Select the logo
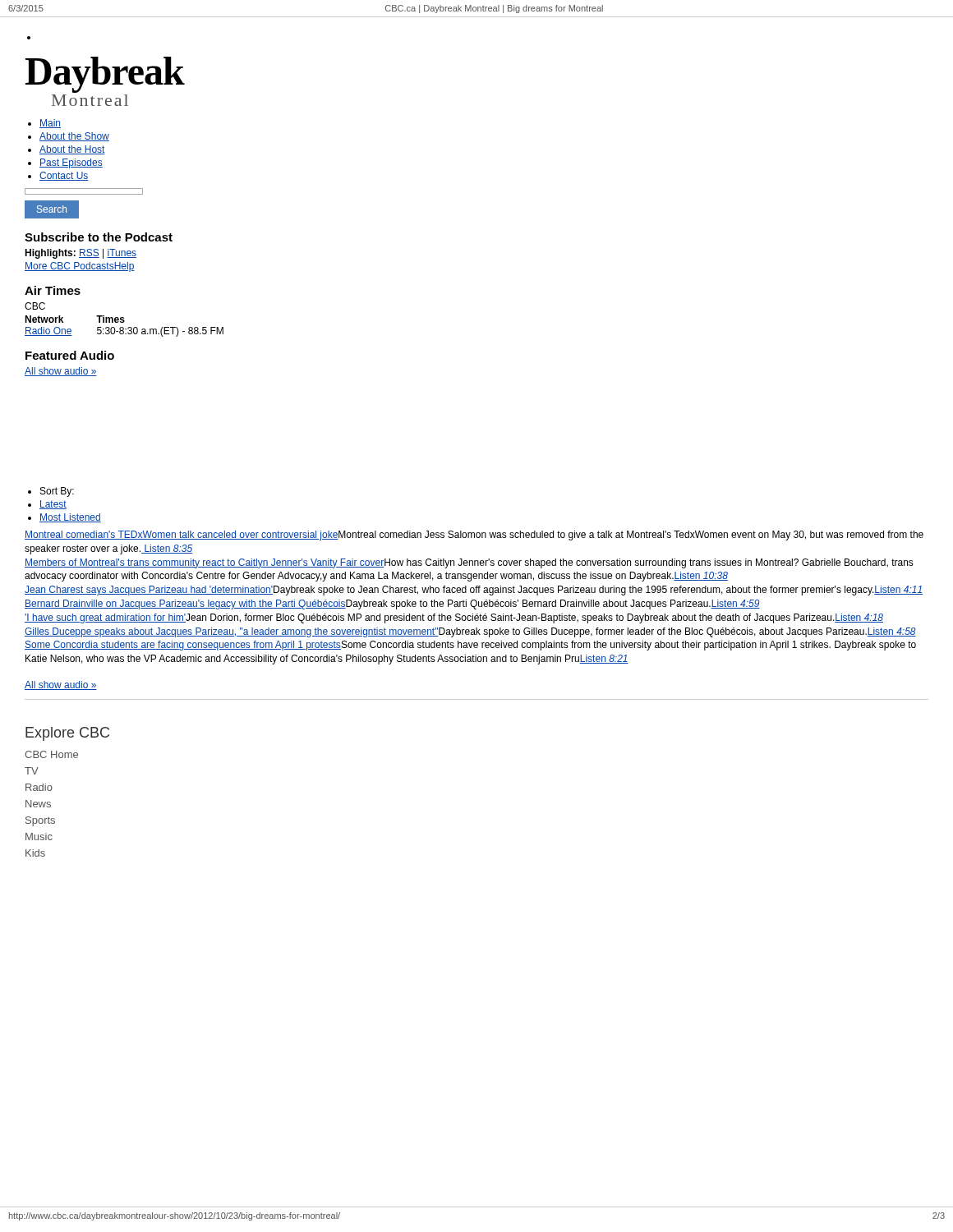Screen dimensions: 1232x953 (476, 81)
